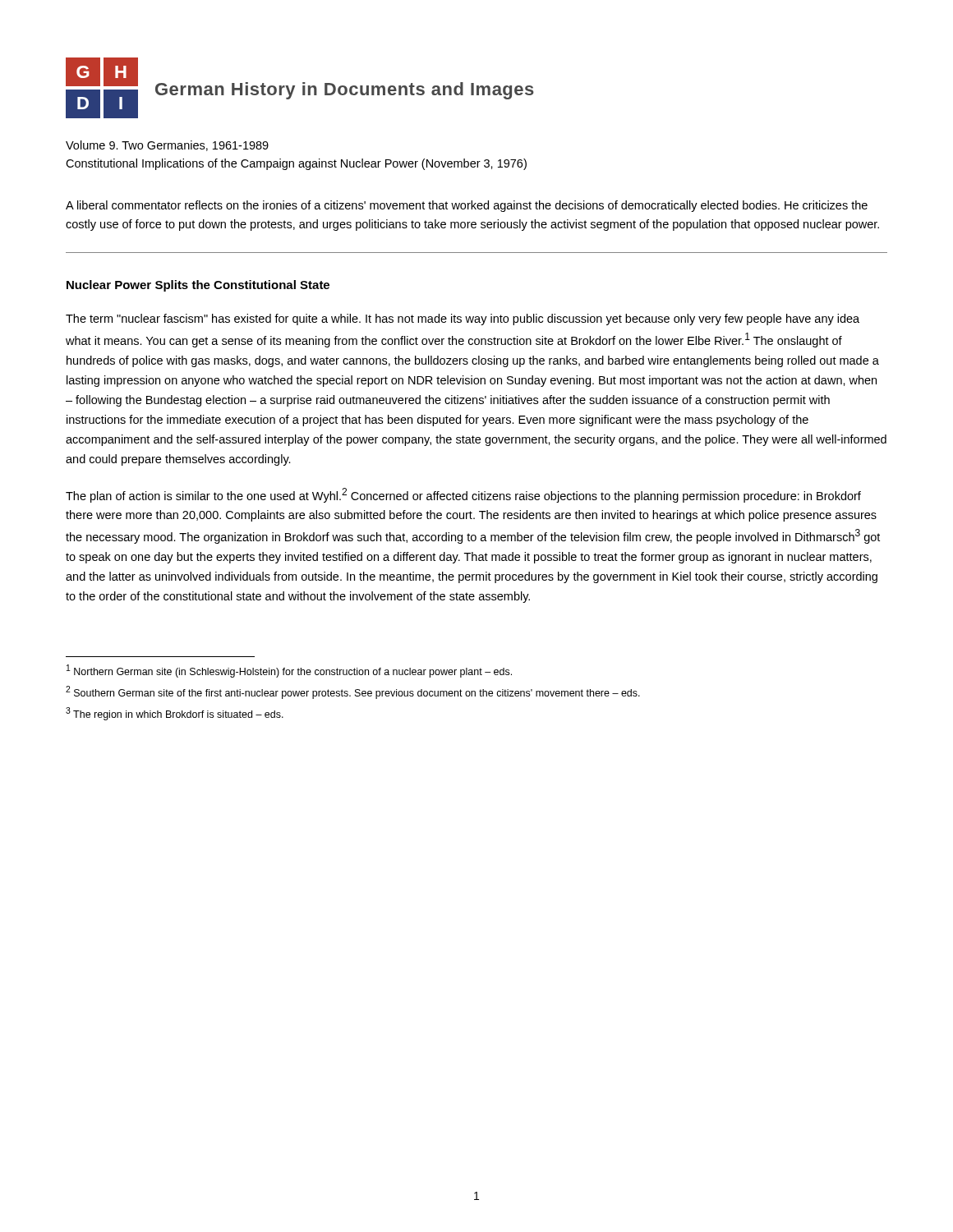The width and height of the screenshot is (953, 1232).
Task: Find the element starting "2 Southern German site"
Action: pyautogui.click(x=353, y=692)
